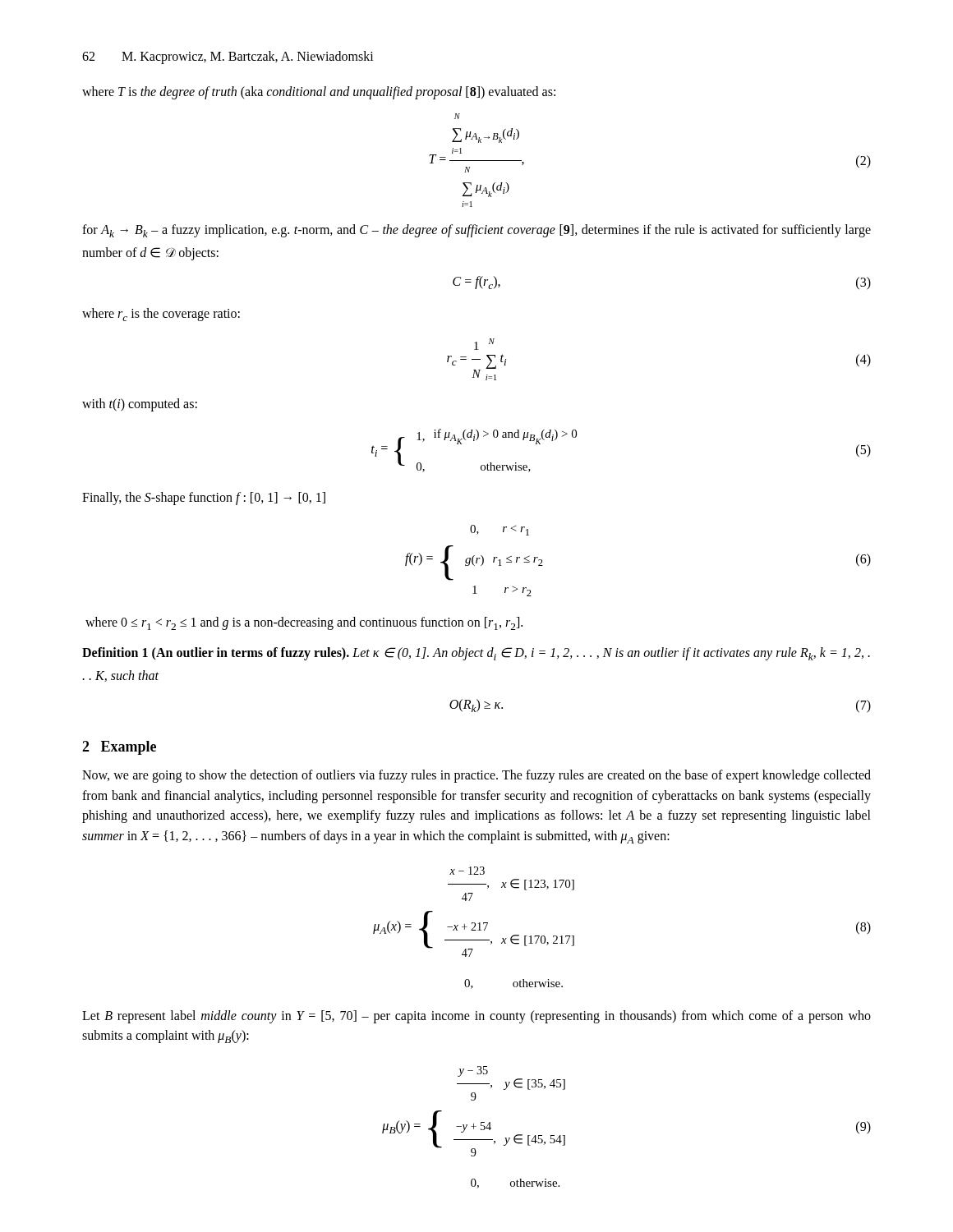Click where it says "O(Rk) ≥ κ. (7)"
953x1232 pixels.
click(475, 708)
